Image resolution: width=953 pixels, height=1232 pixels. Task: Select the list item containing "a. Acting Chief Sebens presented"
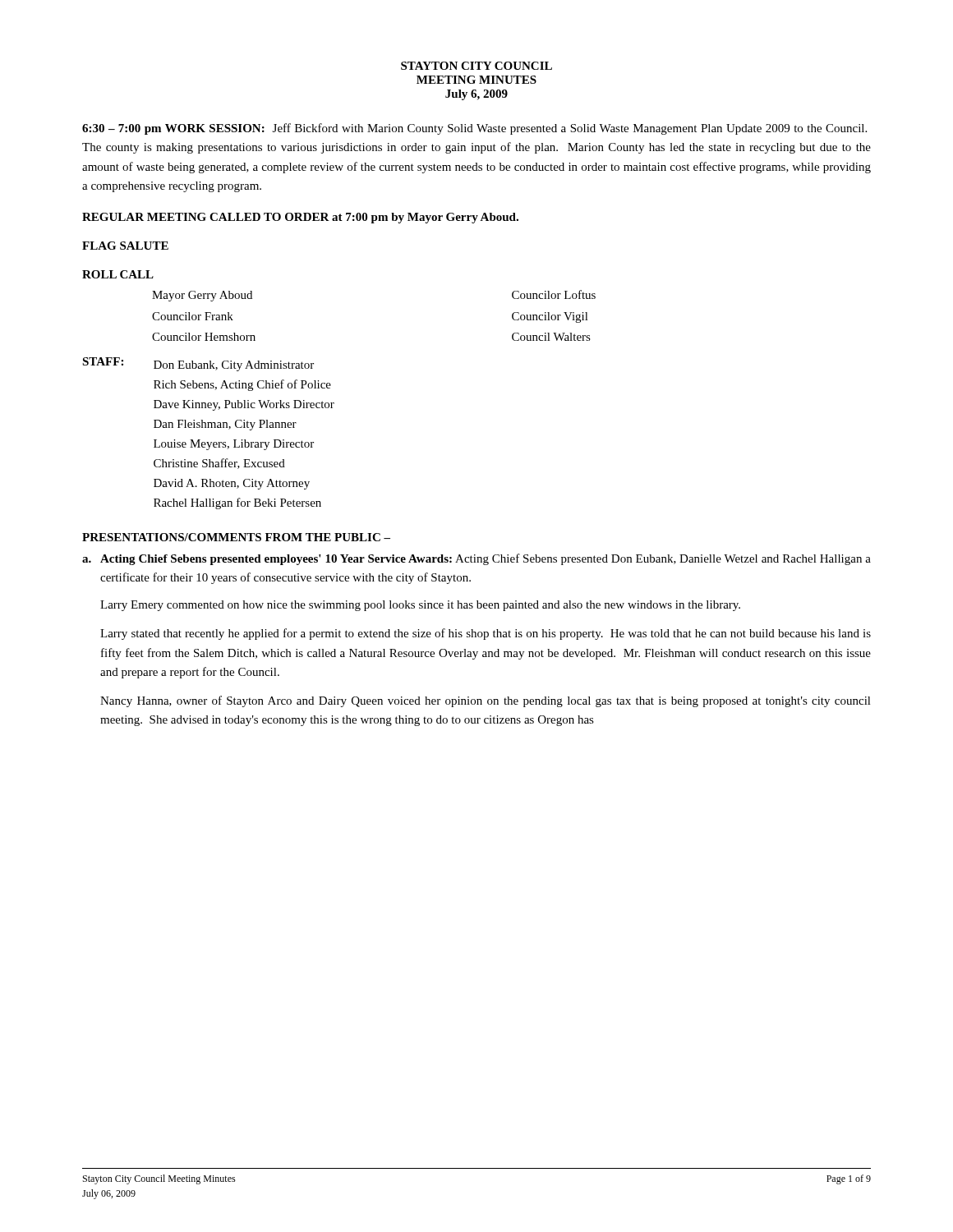click(476, 568)
